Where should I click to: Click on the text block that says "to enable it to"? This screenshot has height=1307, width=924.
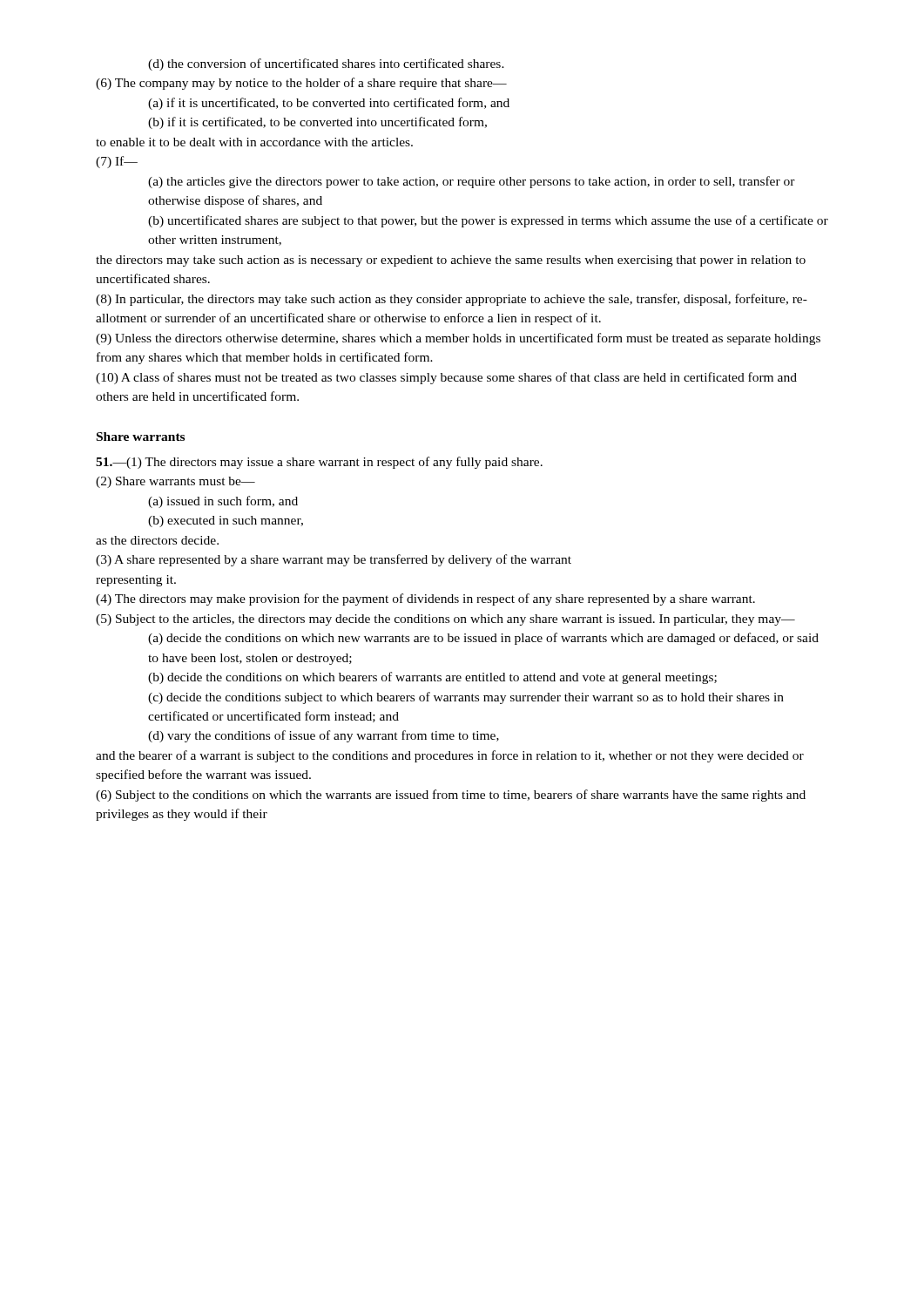click(254, 142)
